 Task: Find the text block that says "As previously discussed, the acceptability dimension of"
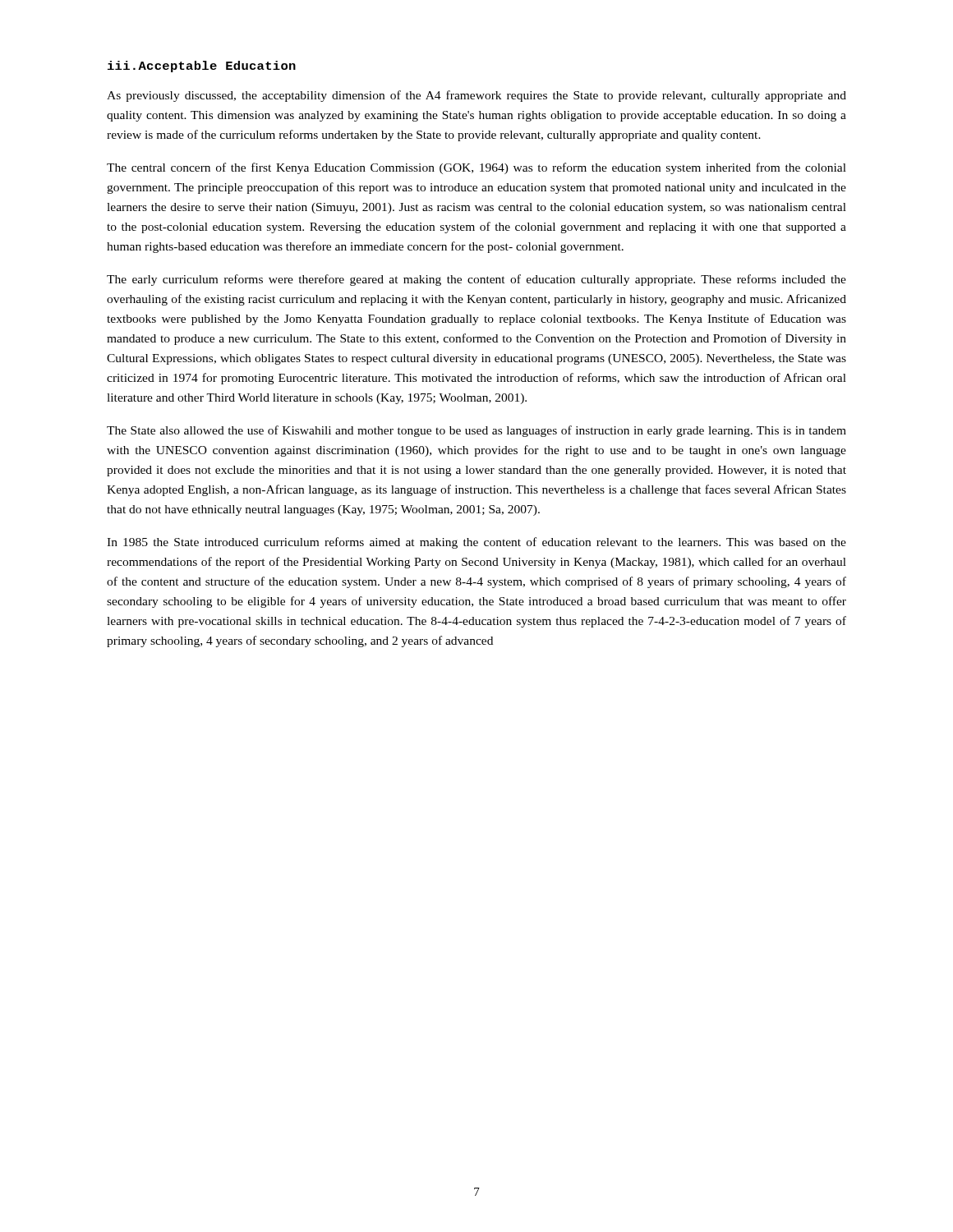(x=476, y=115)
